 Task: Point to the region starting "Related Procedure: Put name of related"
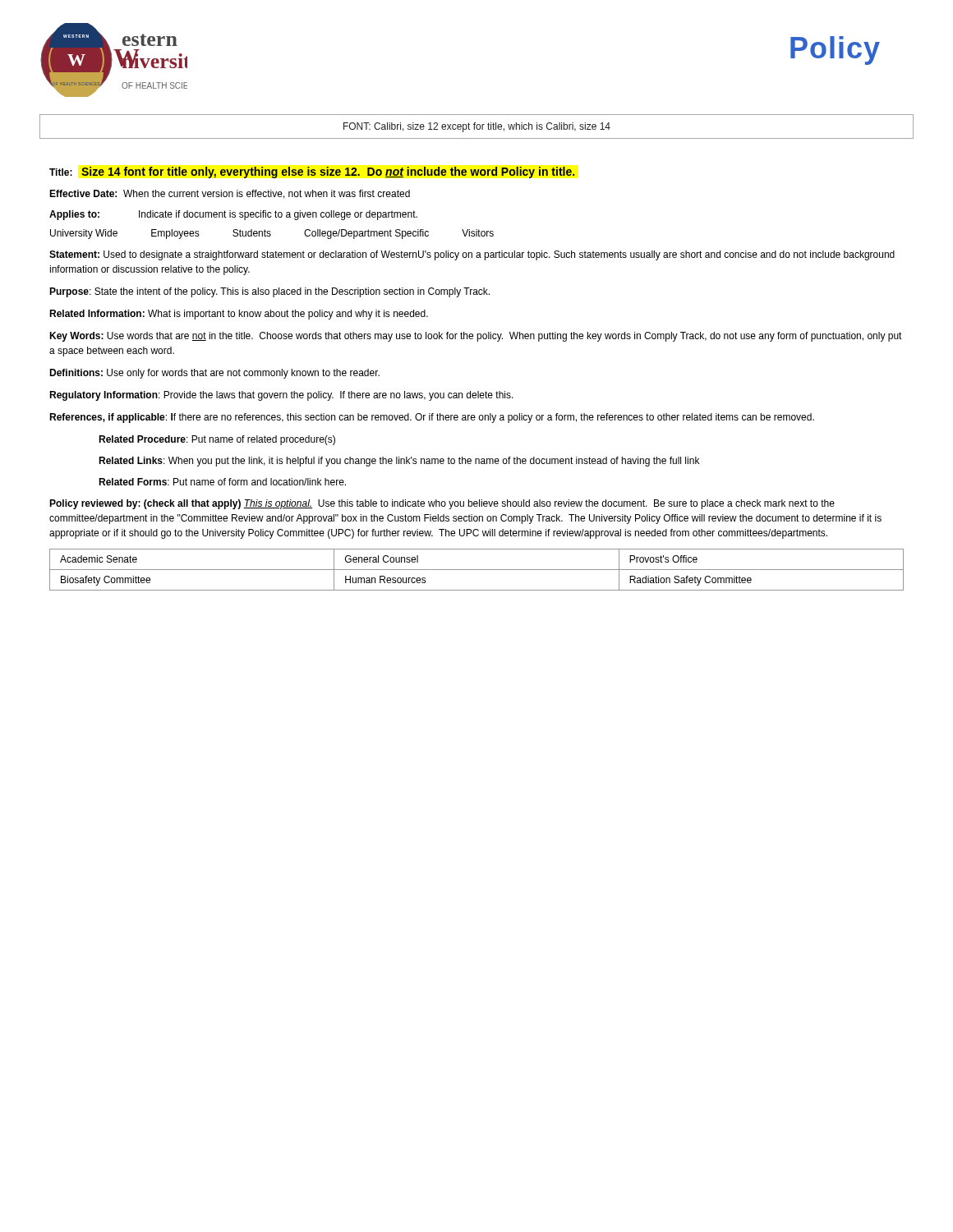(x=217, y=439)
